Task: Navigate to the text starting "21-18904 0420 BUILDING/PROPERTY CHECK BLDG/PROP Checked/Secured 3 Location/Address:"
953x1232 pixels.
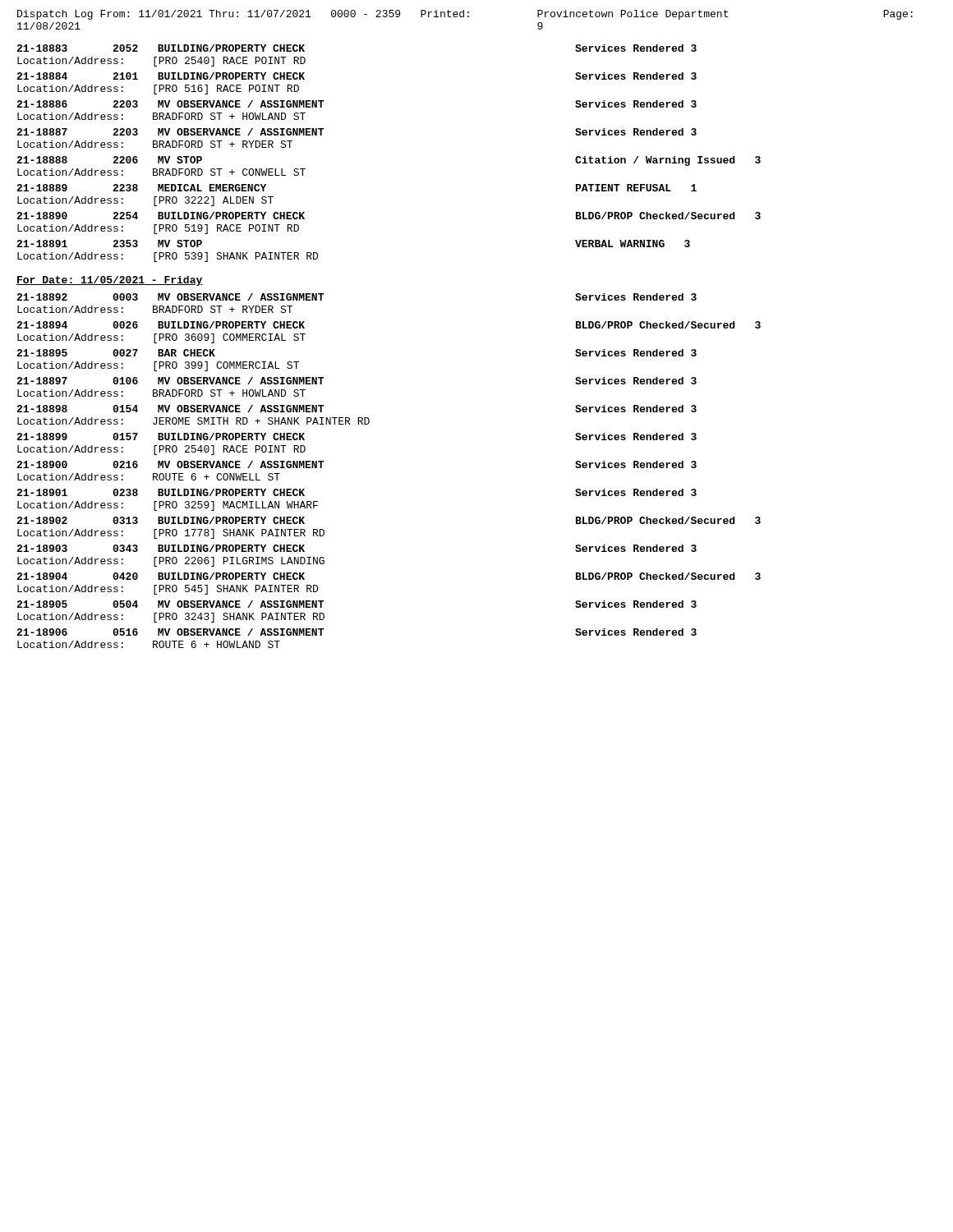Action: coord(39,576)
